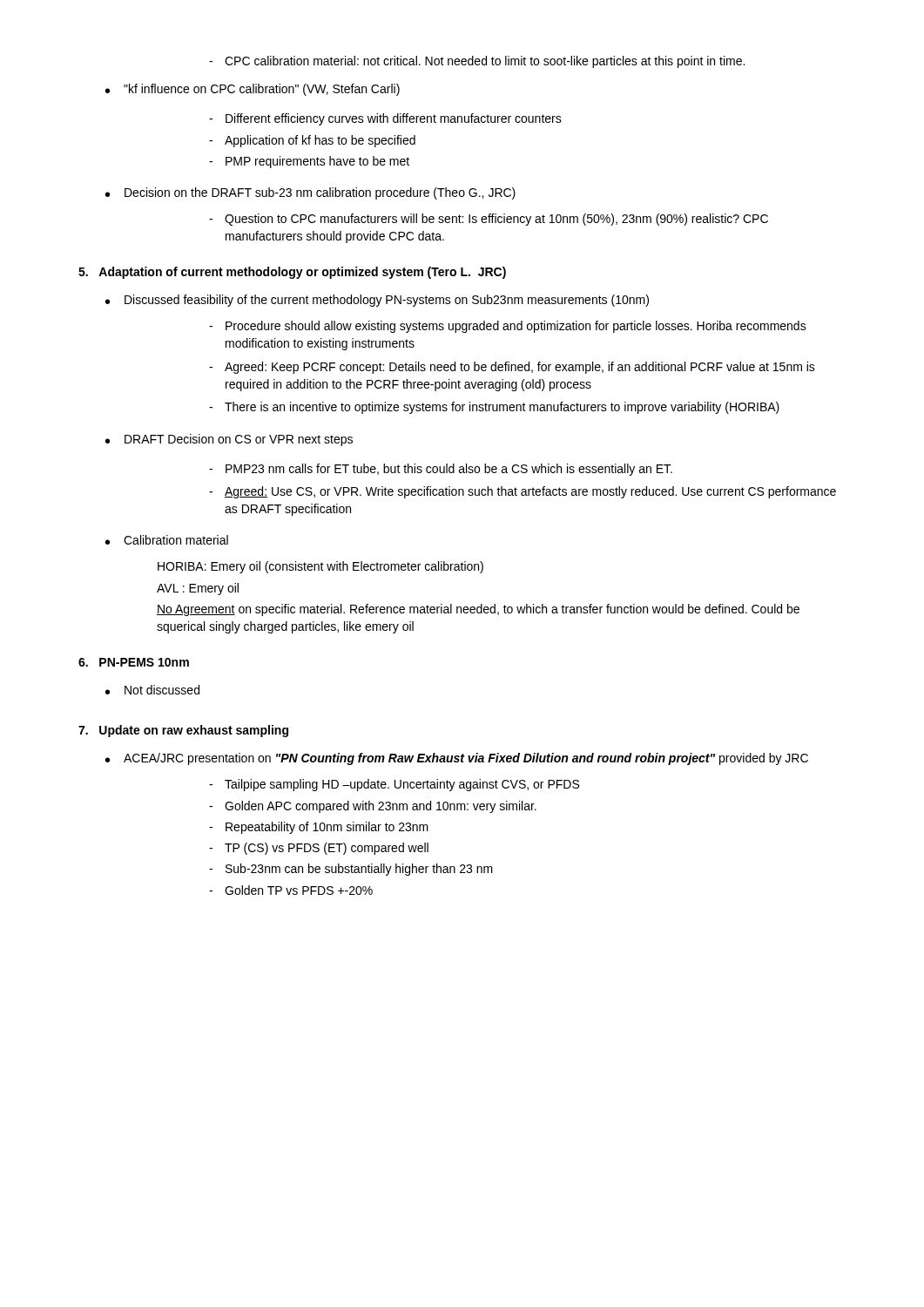This screenshot has width=924, height=1307.
Task: Find the element starting "- Different efficiency curves with different manufacturer counters"
Action: (x=527, y=119)
